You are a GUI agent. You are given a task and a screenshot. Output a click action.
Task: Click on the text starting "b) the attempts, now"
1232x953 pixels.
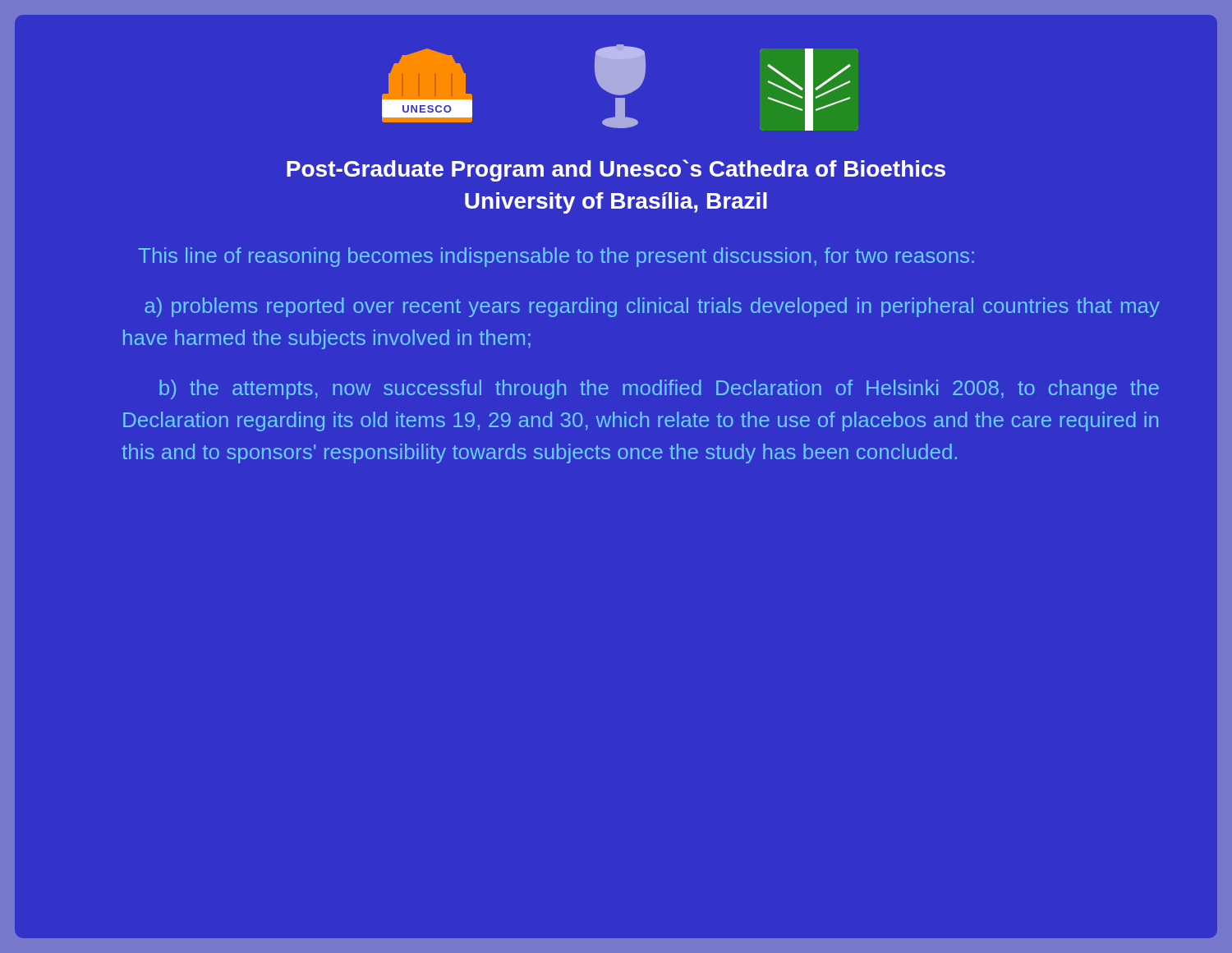641,420
